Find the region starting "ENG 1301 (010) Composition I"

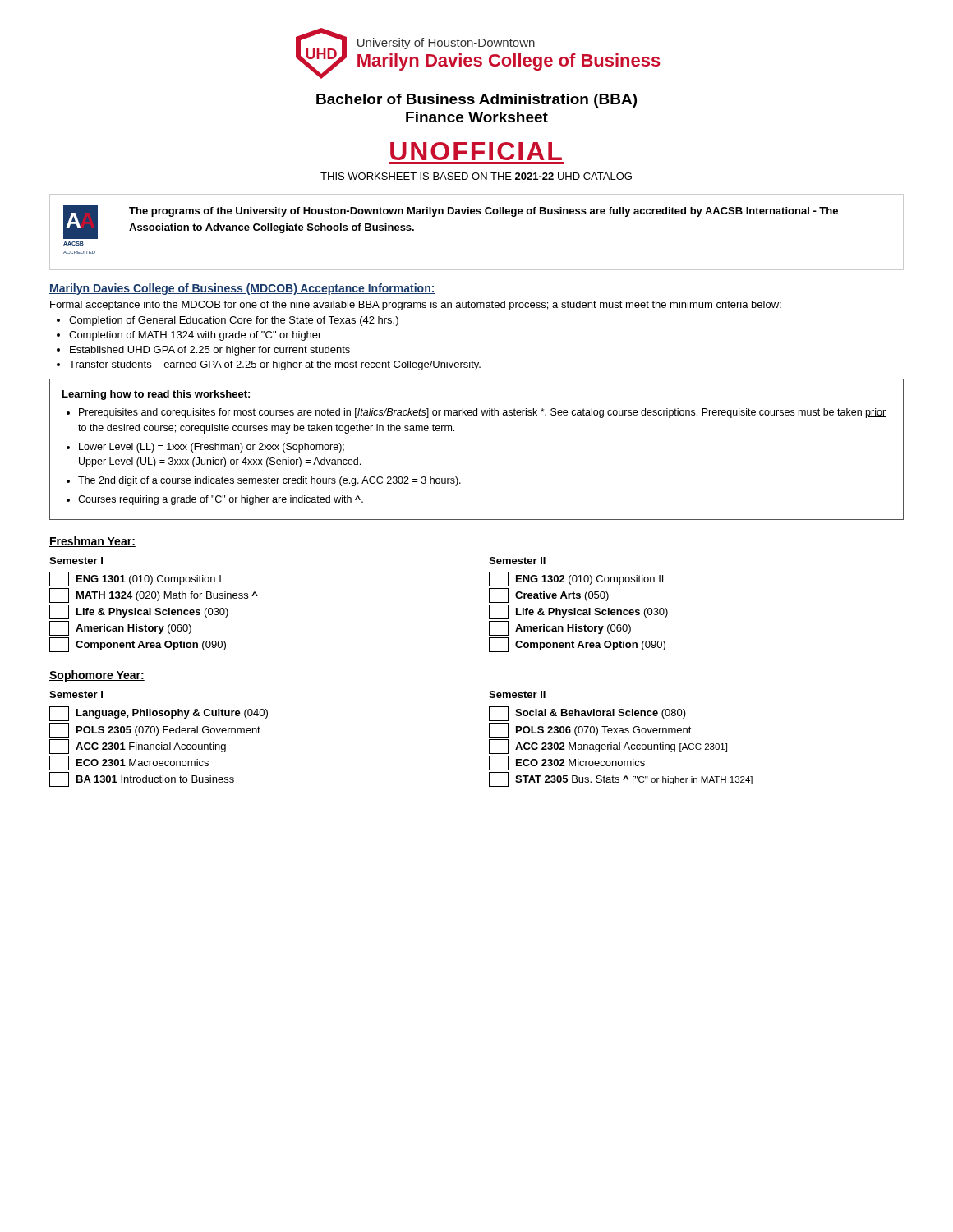(149, 578)
